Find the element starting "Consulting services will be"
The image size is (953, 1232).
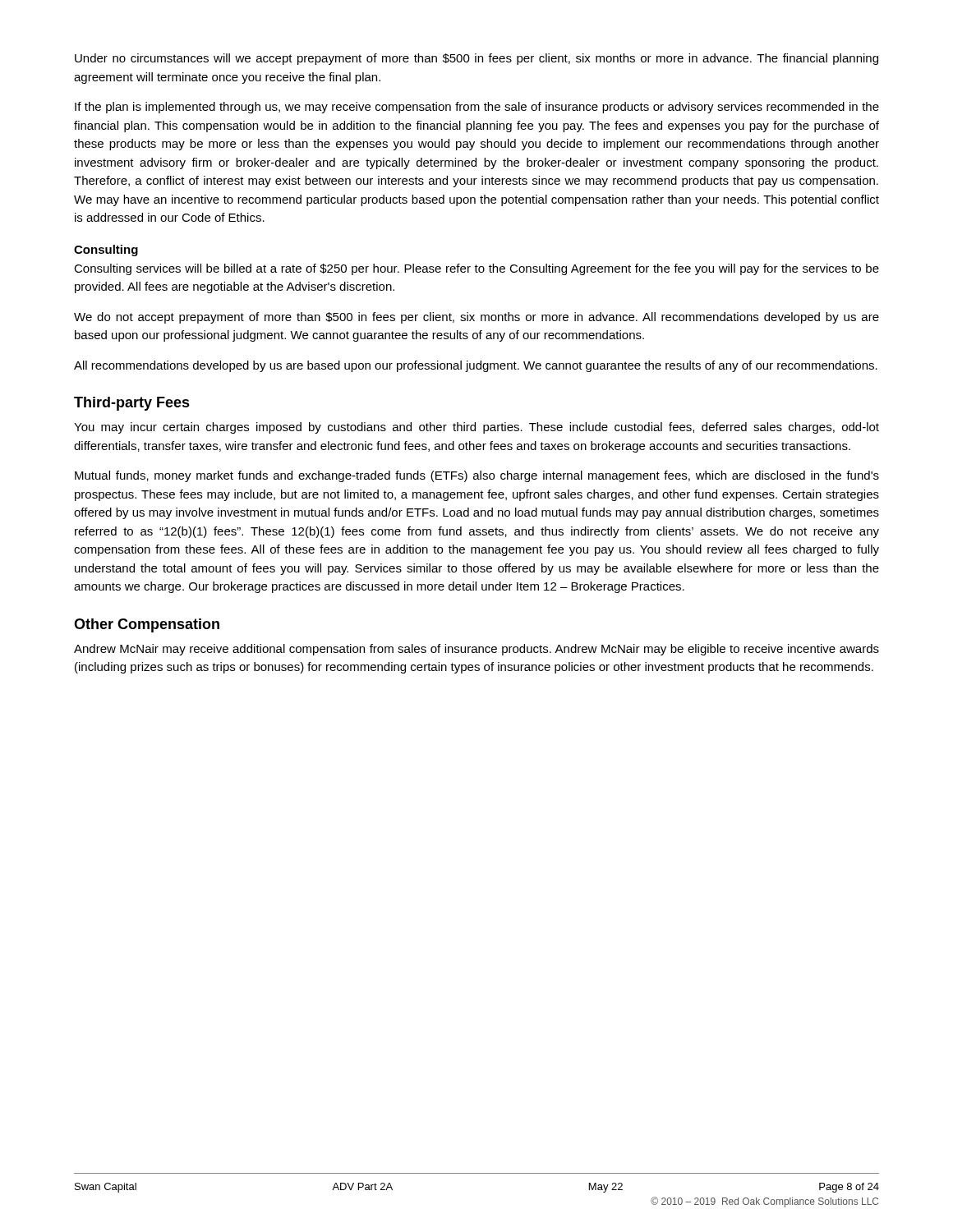(476, 277)
